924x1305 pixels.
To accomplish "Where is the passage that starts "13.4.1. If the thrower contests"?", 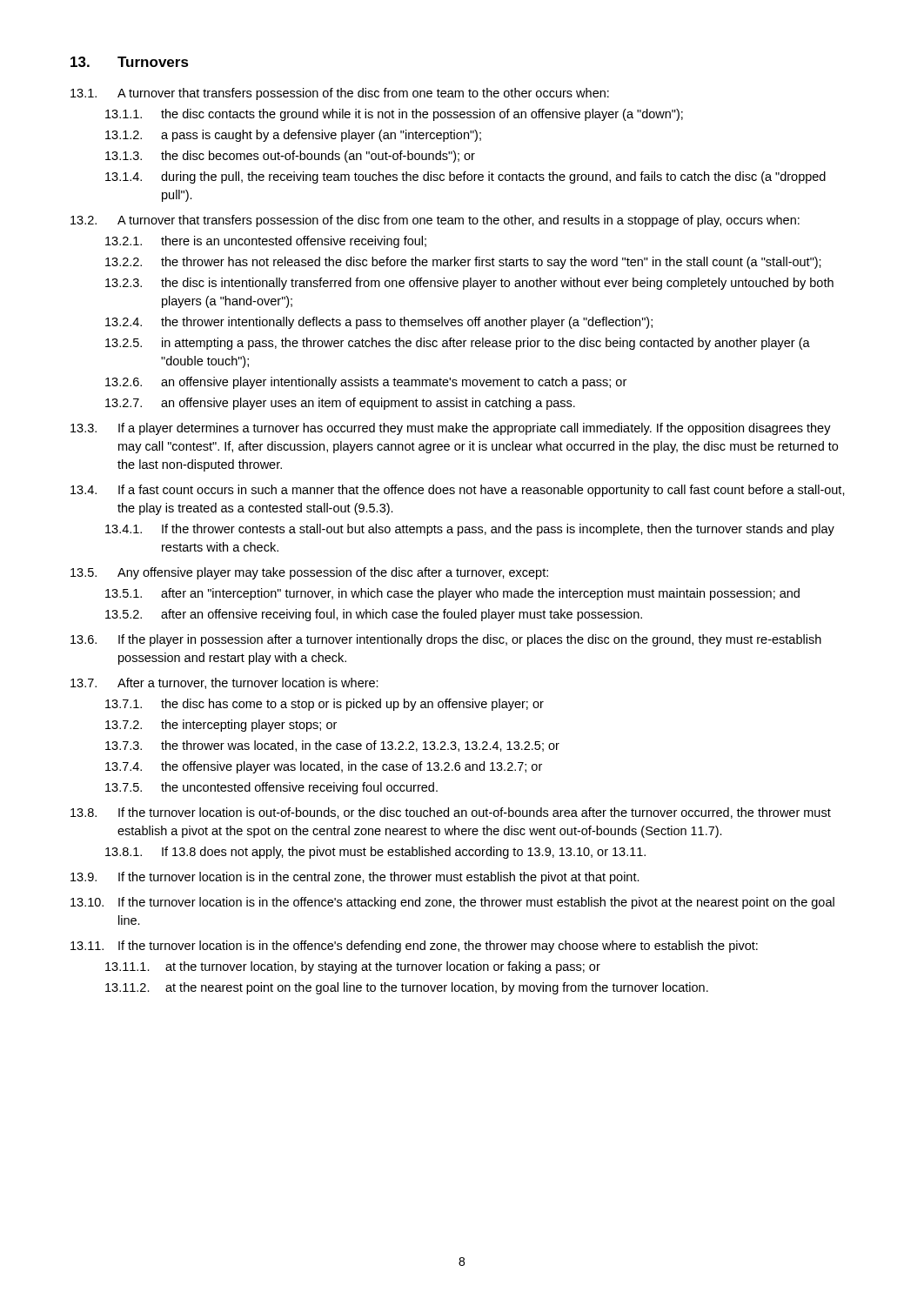I will pos(479,539).
